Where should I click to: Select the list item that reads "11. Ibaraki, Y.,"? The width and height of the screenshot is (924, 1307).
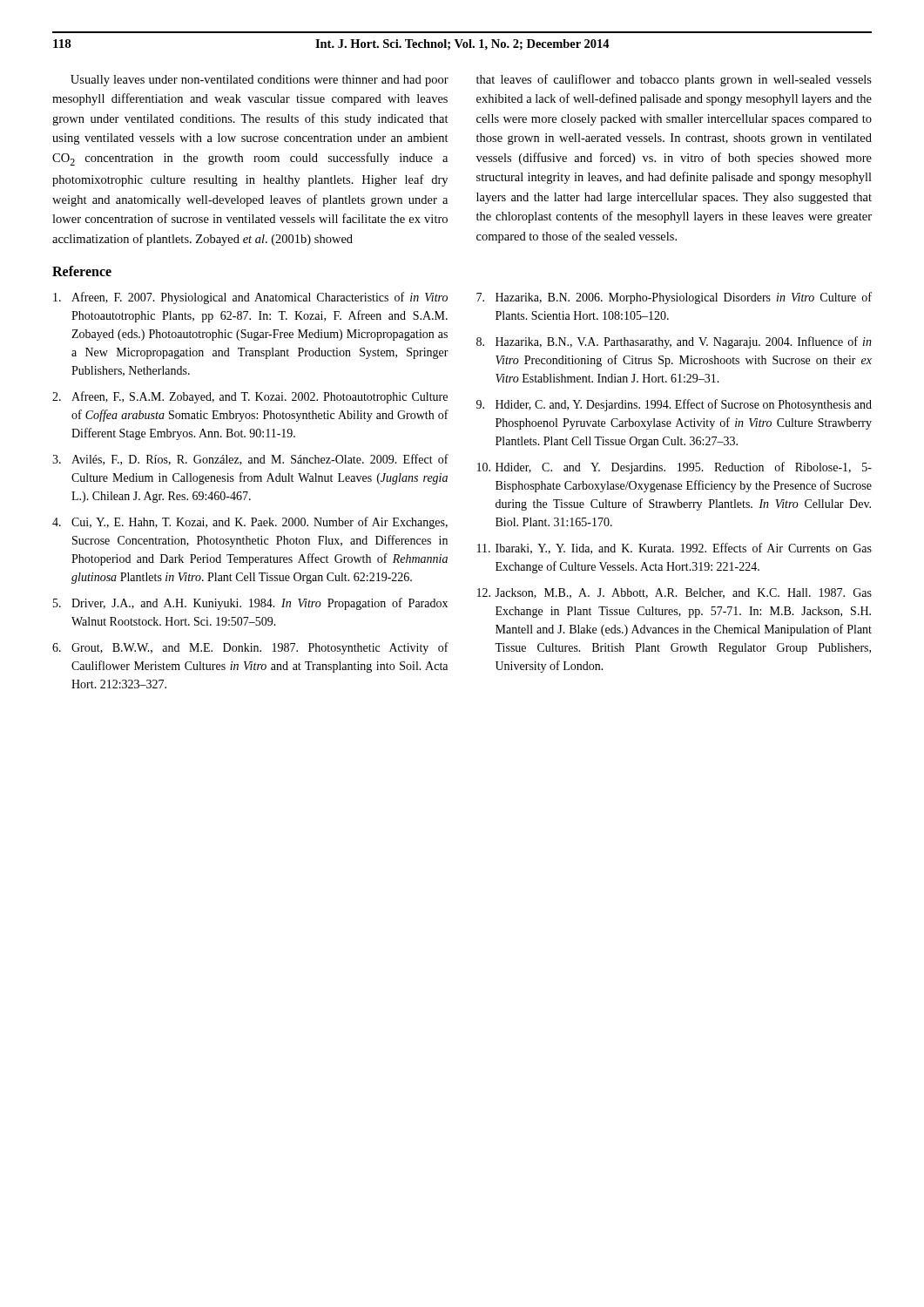(x=674, y=558)
